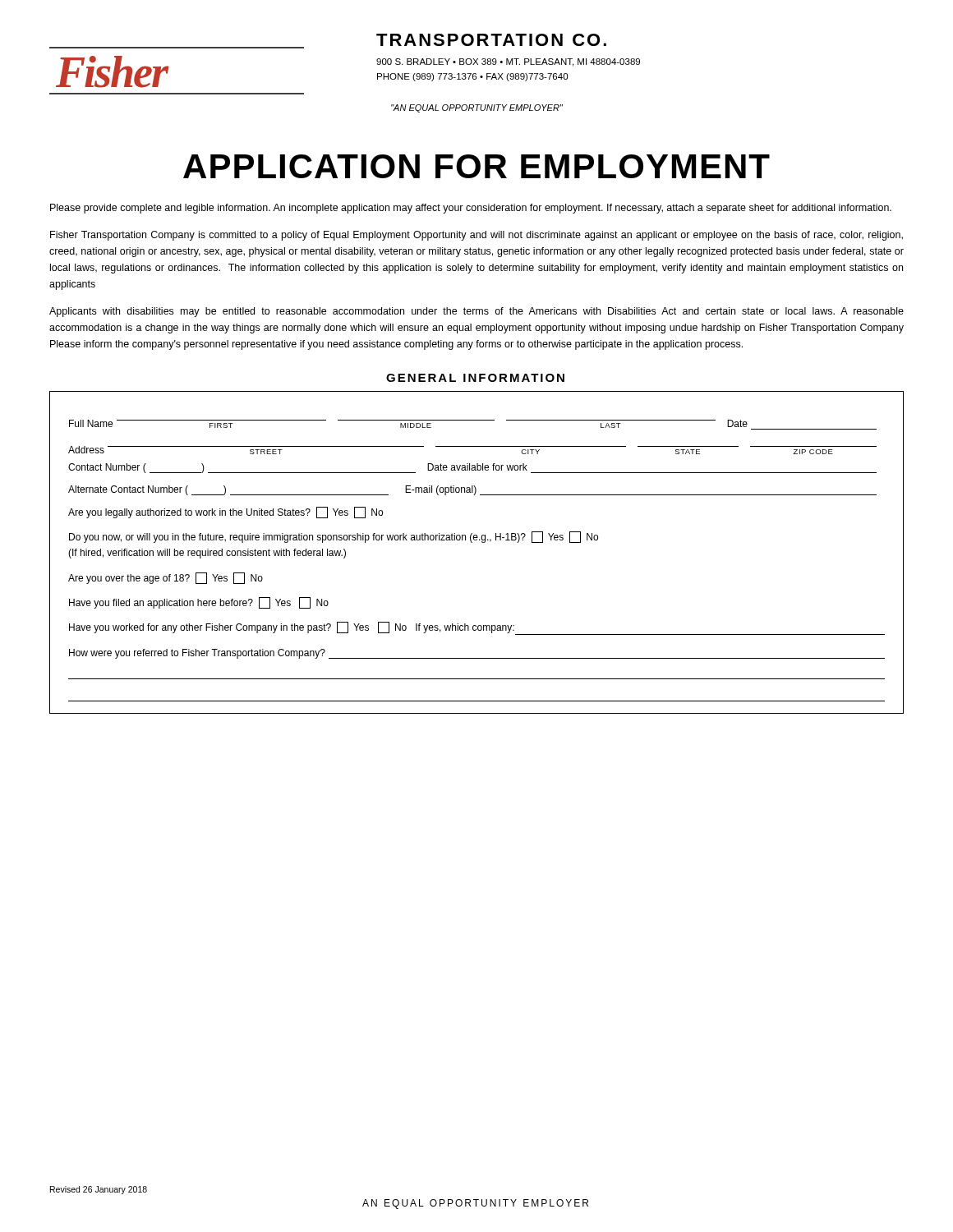This screenshot has height=1232, width=953.
Task: Click on the title with the text "APPLICATION FOR EMPLOYMENT"
Action: [x=476, y=166]
